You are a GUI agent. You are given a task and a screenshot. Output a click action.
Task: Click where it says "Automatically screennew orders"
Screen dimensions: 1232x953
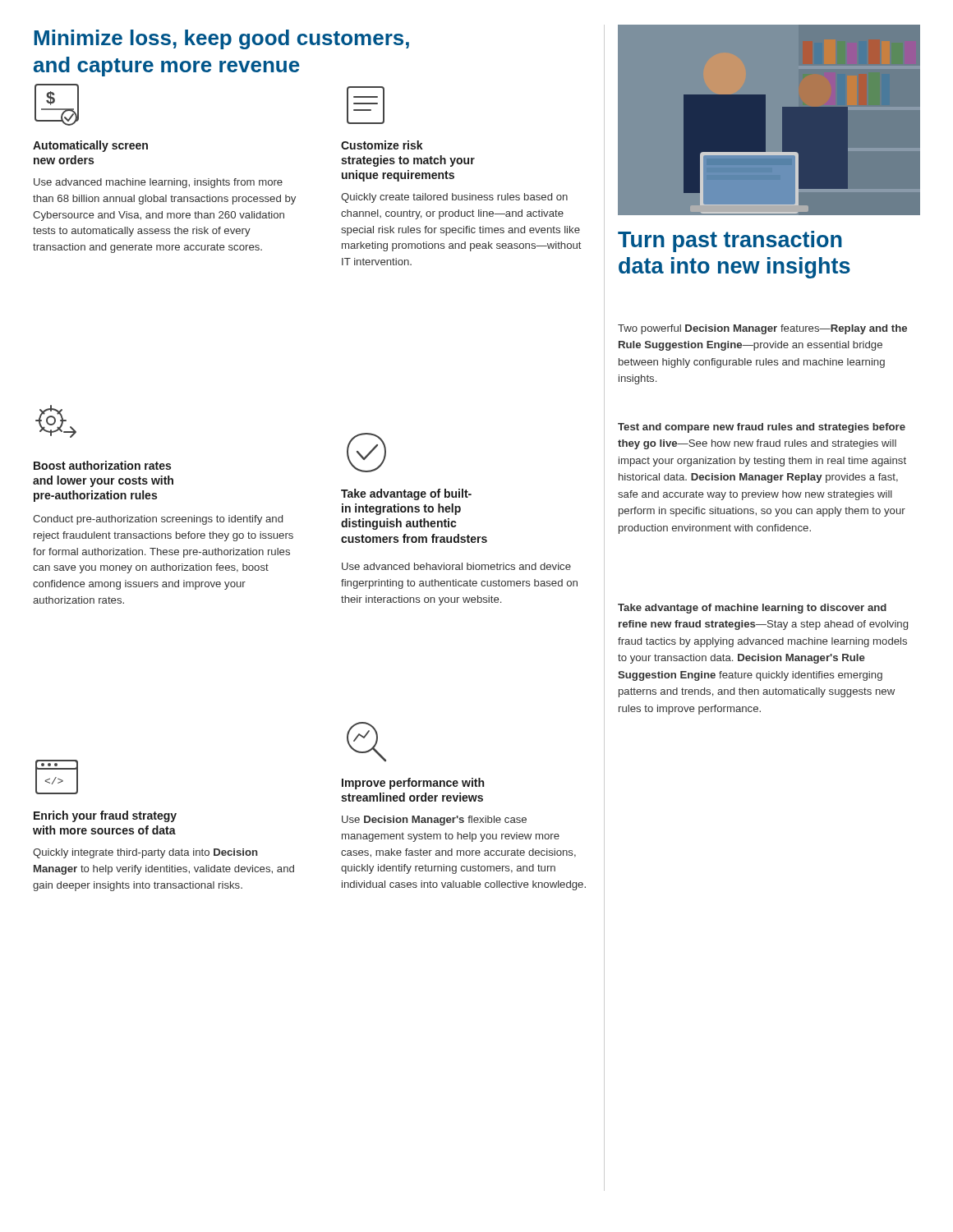pyautogui.click(x=90, y=146)
